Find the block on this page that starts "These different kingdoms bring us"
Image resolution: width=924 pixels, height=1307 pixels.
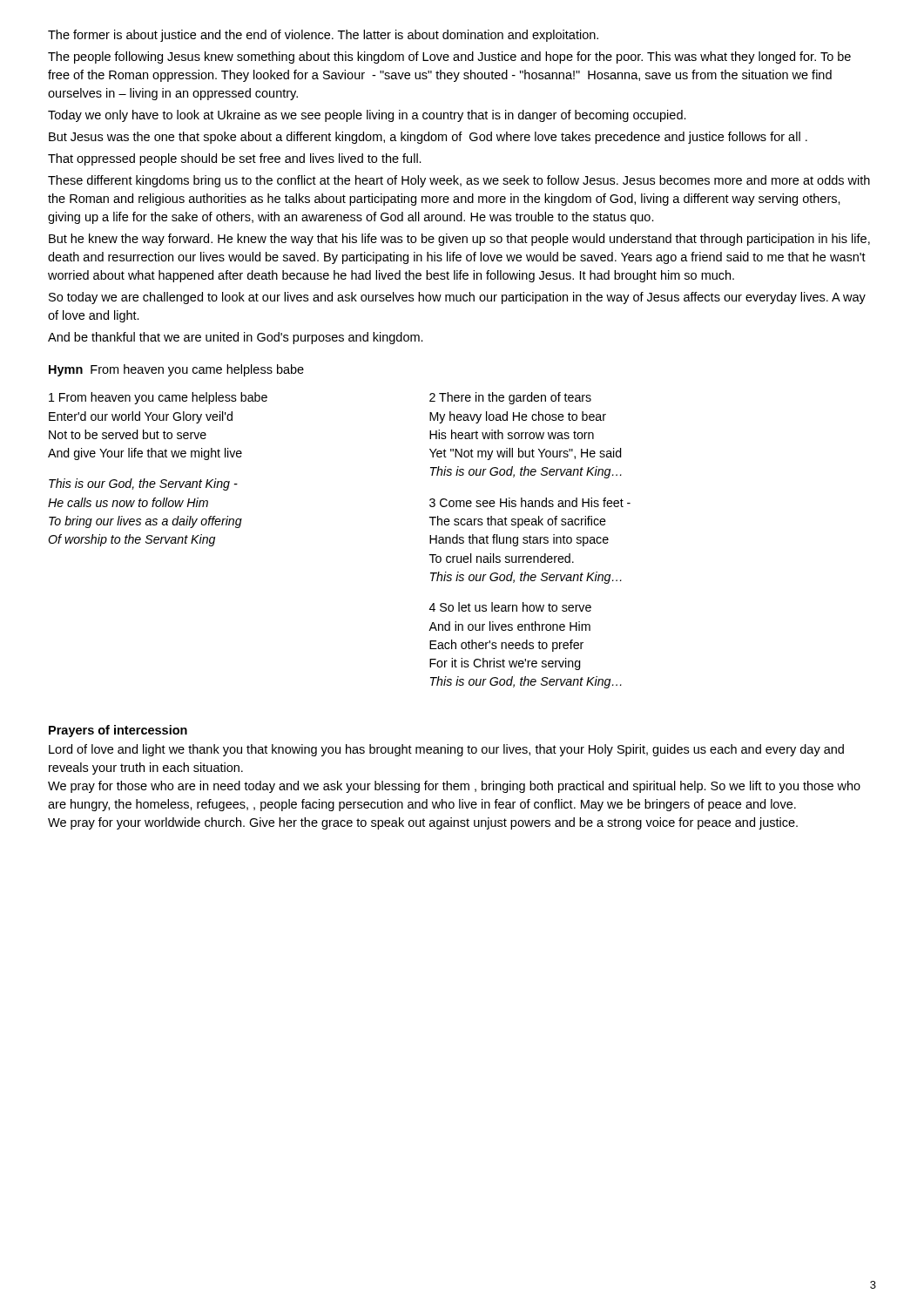tap(459, 199)
